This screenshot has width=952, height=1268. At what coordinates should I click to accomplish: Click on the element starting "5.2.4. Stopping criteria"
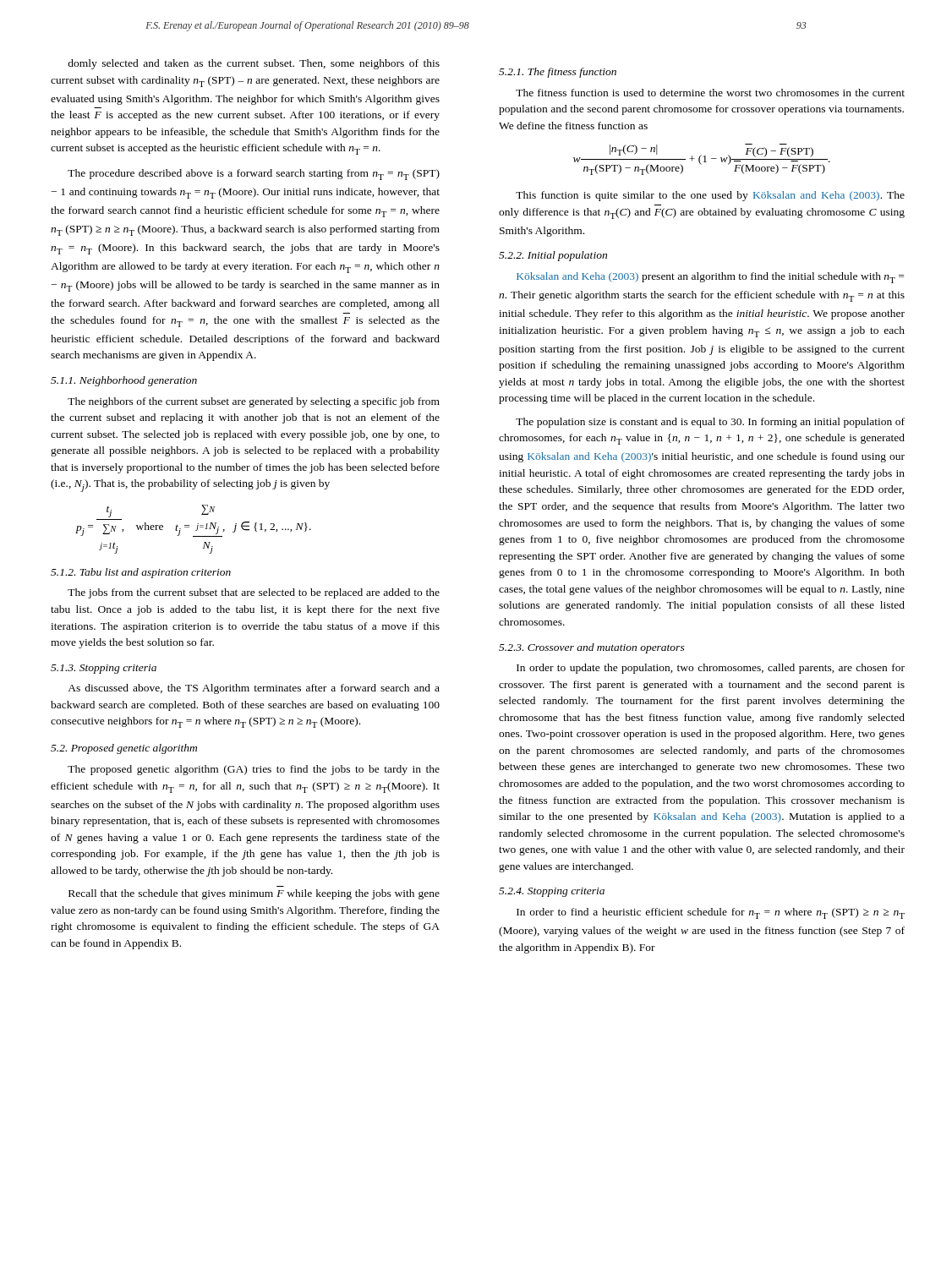(x=552, y=892)
